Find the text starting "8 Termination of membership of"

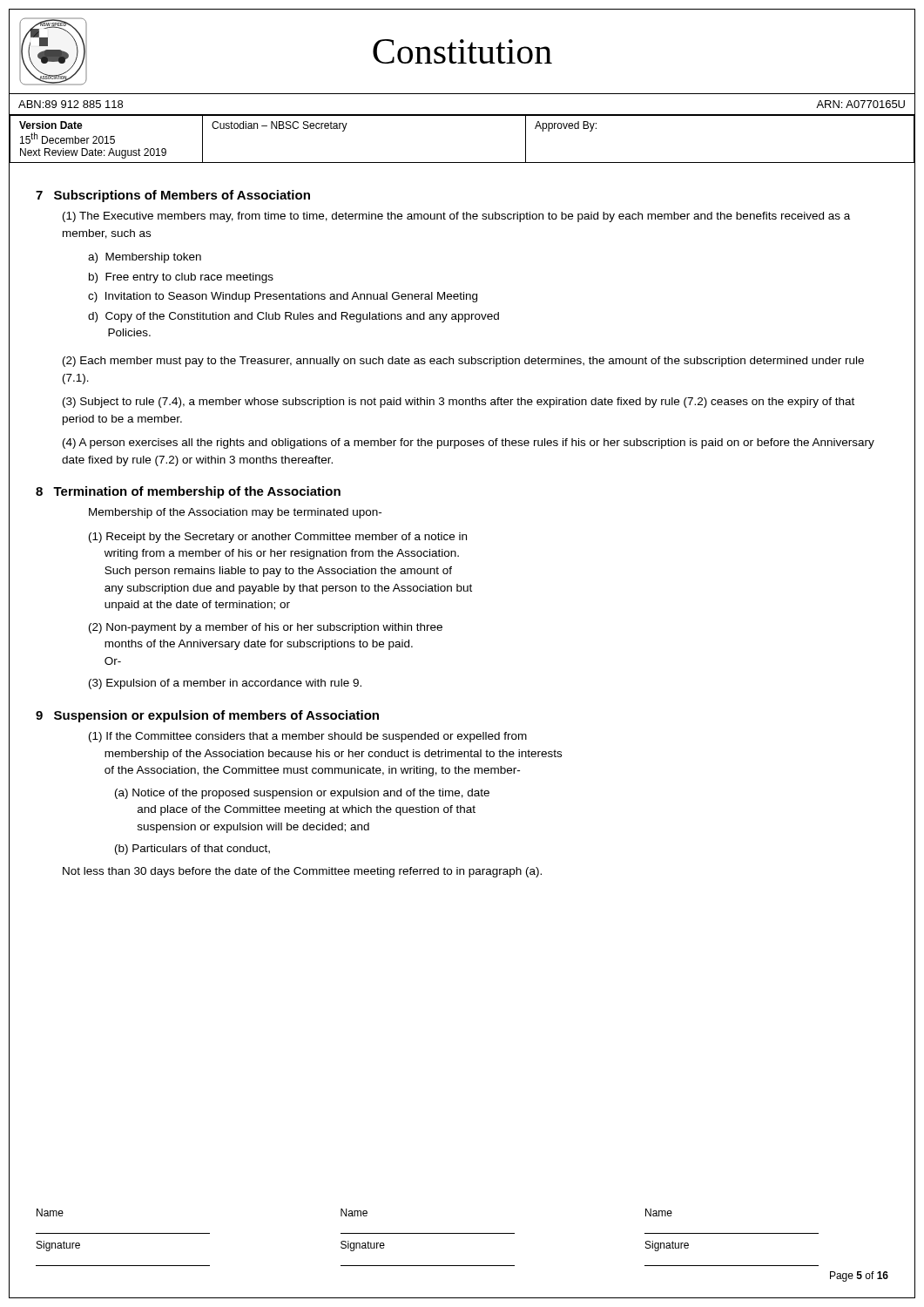coord(188,491)
